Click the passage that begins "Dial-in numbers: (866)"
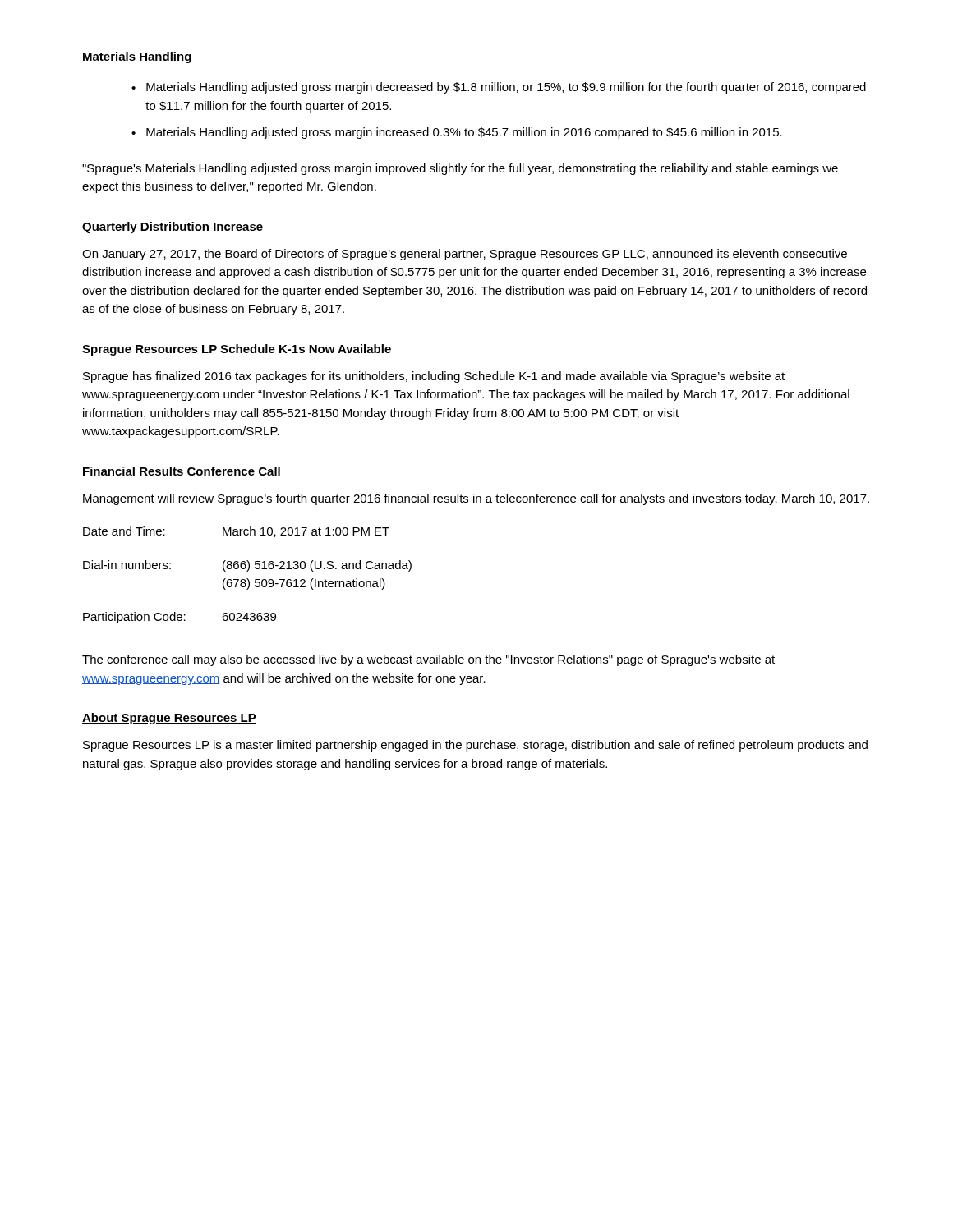This screenshot has height=1232, width=953. click(x=247, y=566)
